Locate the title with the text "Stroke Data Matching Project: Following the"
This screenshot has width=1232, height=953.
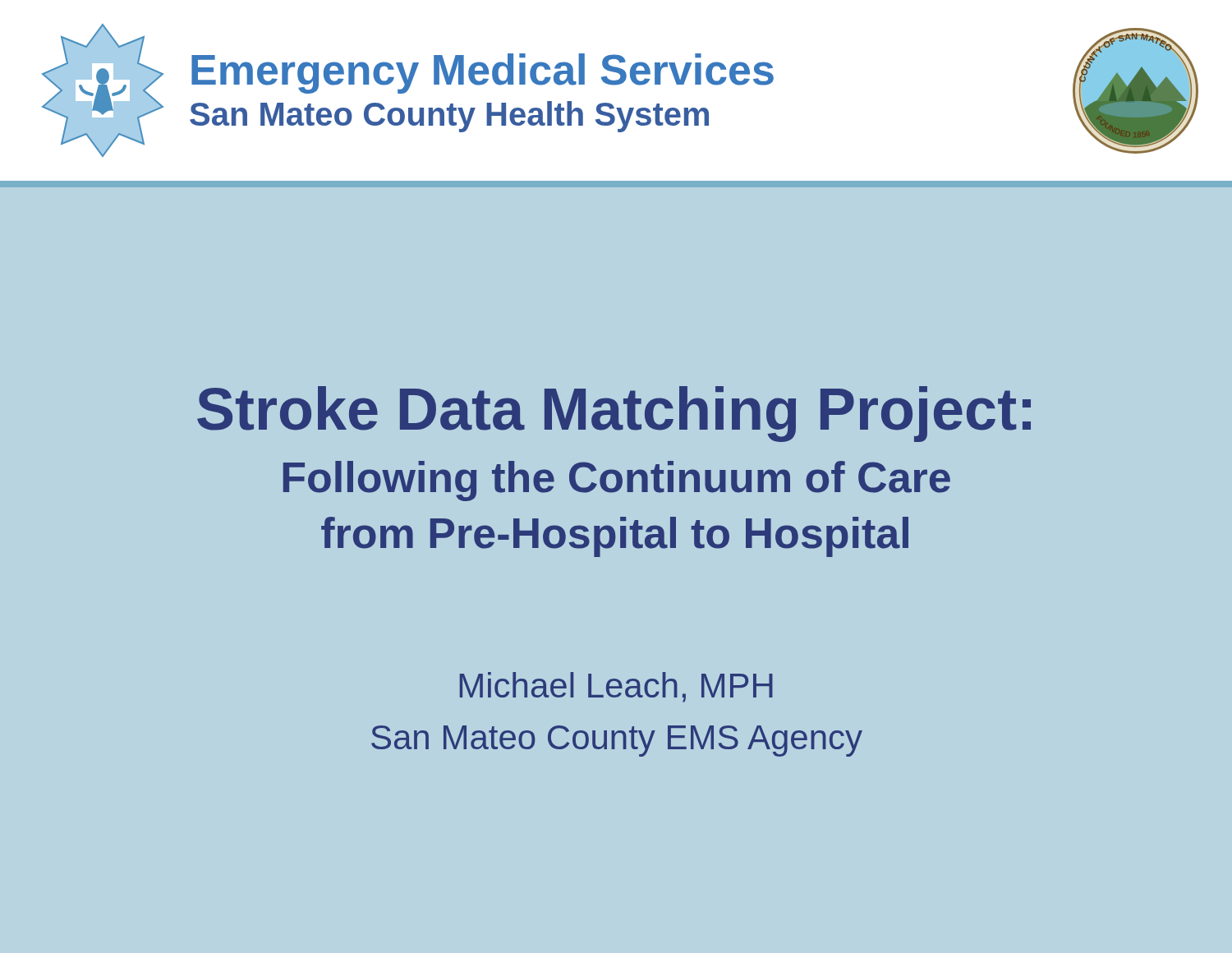[x=616, y=469]
